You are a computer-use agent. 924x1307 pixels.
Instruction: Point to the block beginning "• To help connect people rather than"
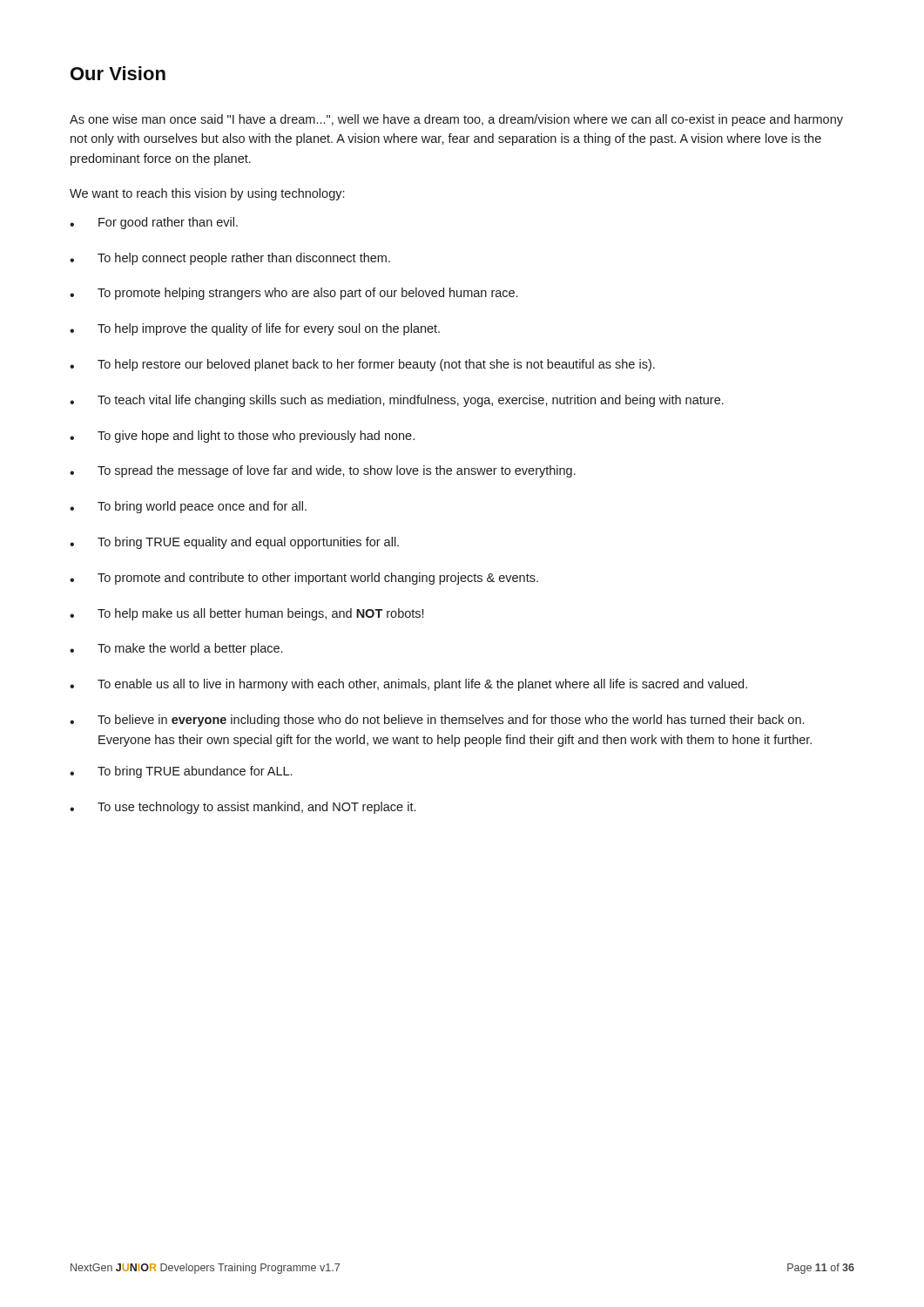point(230,259)
